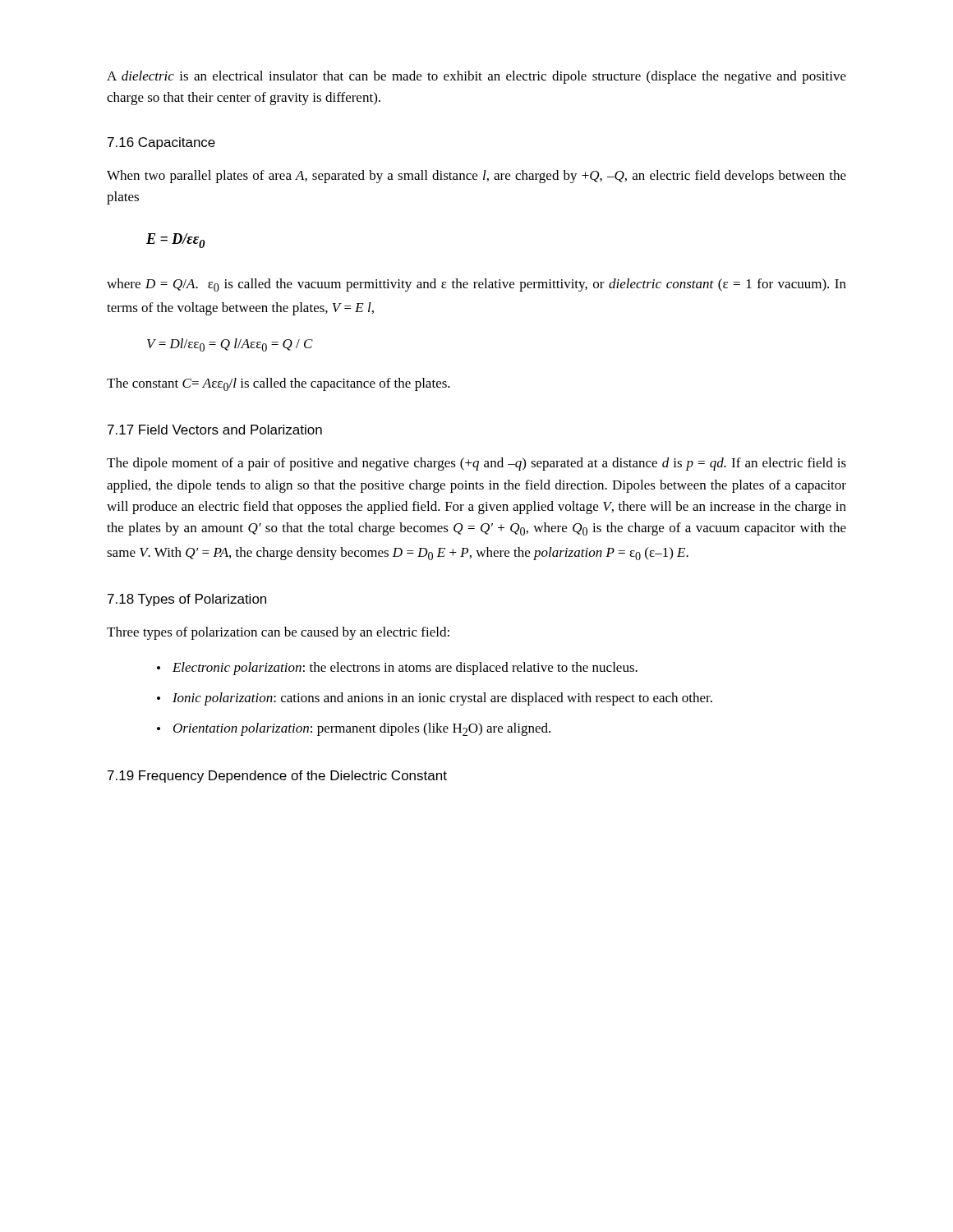The width and height of the screenshot is (953, 1232).
Task: Navigate to the text block starting "E = D/εε0"
Action: pos(176,240)
